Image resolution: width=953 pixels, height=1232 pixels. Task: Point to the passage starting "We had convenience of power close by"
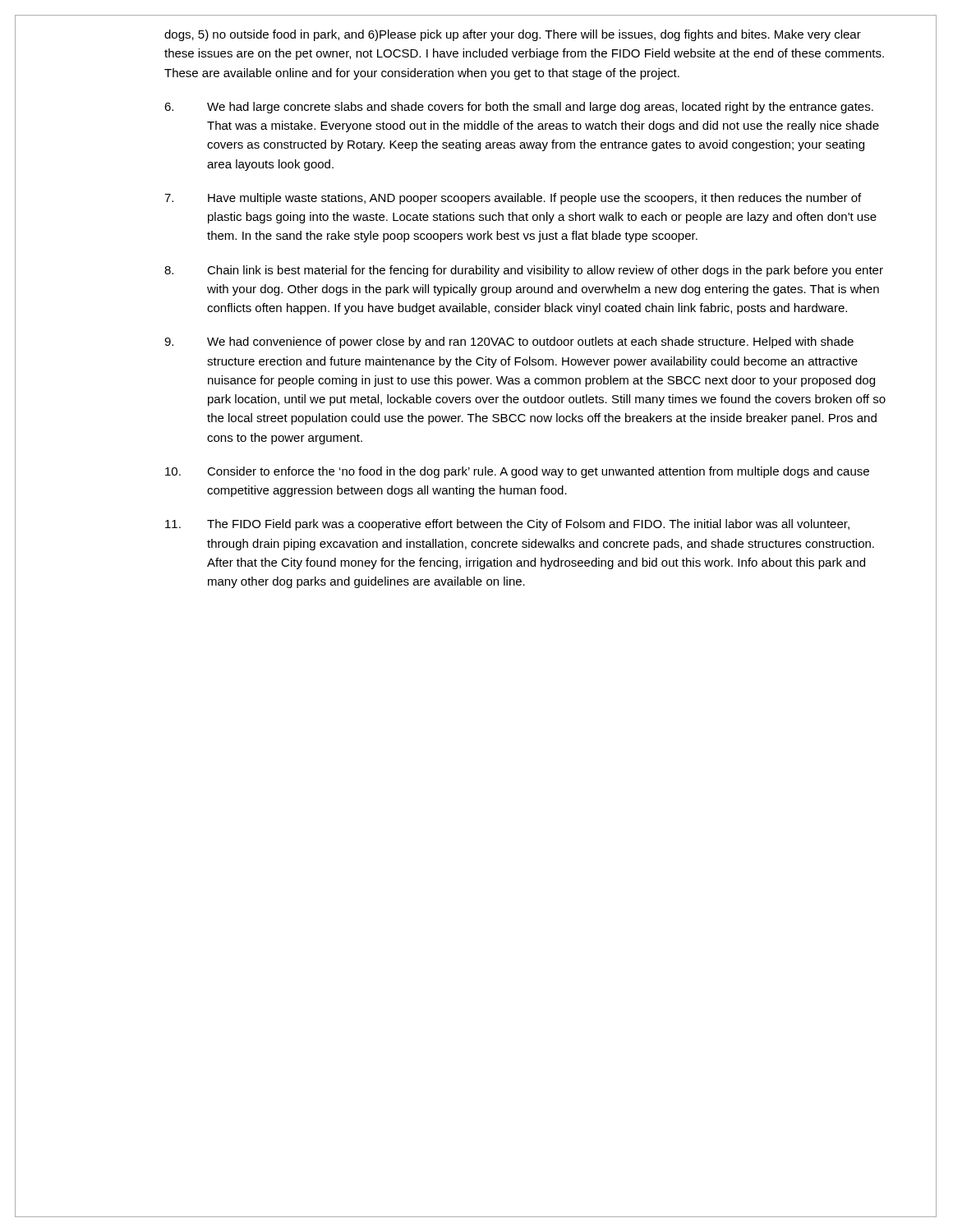[526, 389]
